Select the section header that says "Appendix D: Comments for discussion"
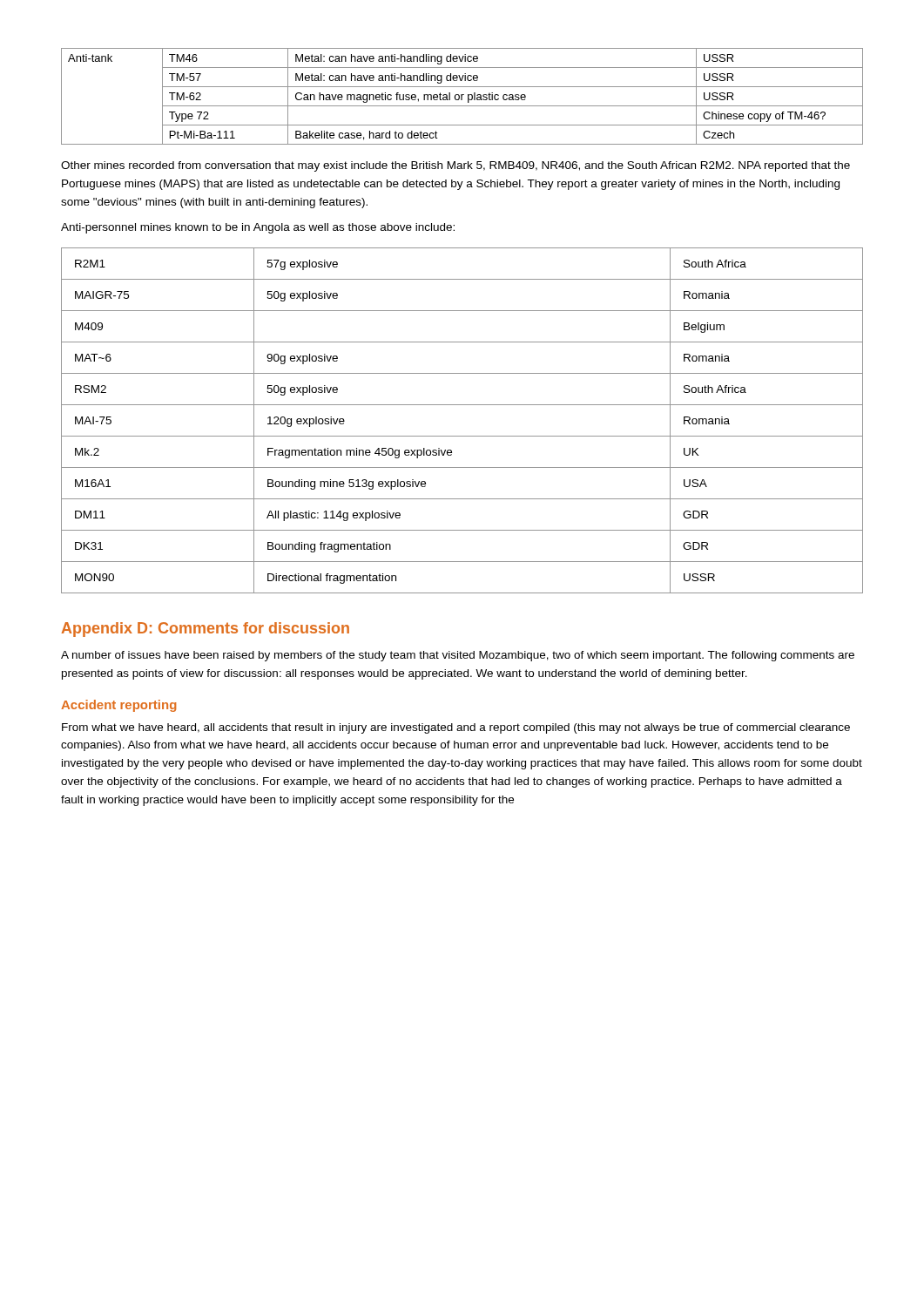Screen dimensions: 1307x924 pos(206,628)
